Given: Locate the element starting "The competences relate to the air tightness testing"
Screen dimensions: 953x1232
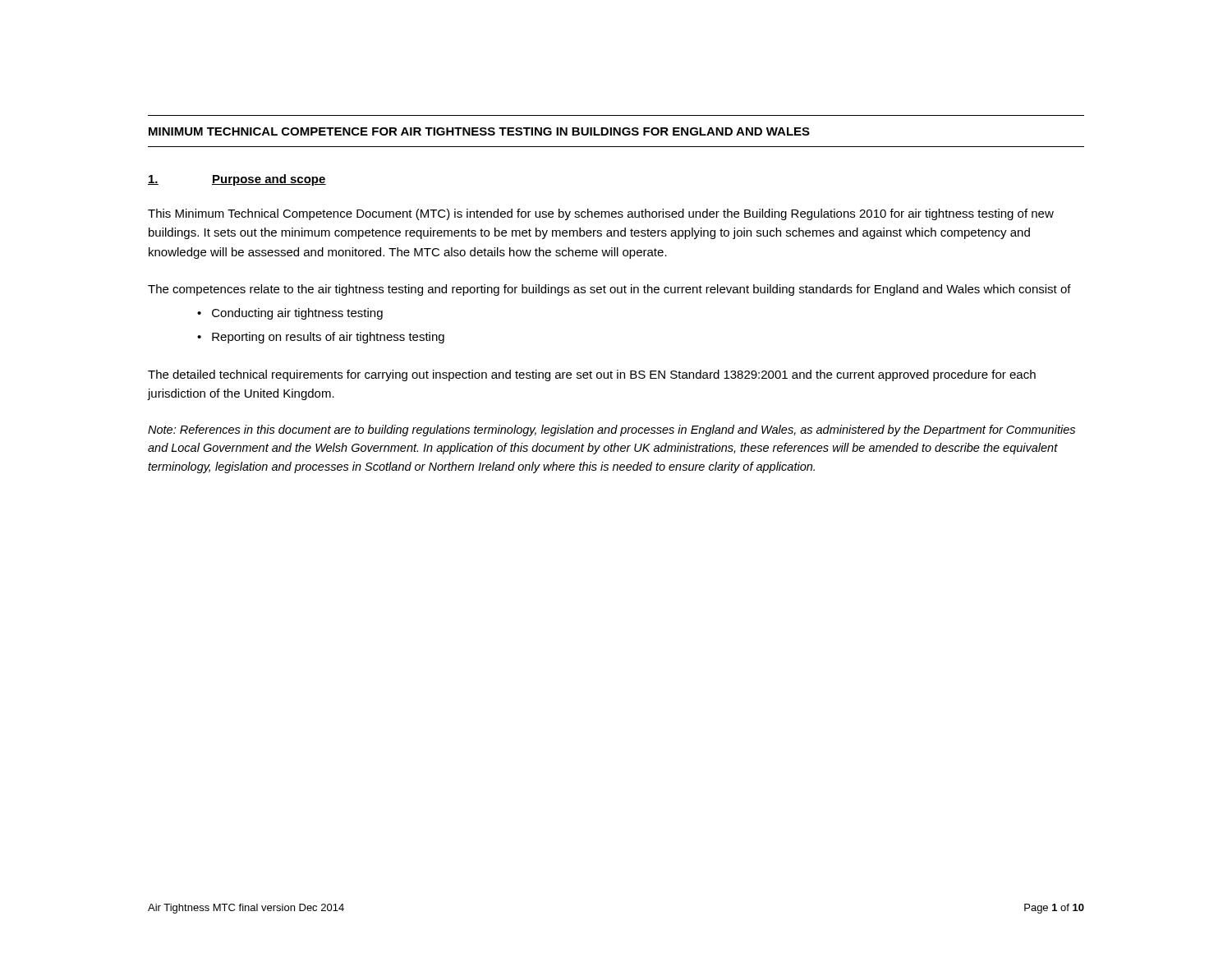Looking at the screenshot, I should pyautogui.click(x=609, y=289).
